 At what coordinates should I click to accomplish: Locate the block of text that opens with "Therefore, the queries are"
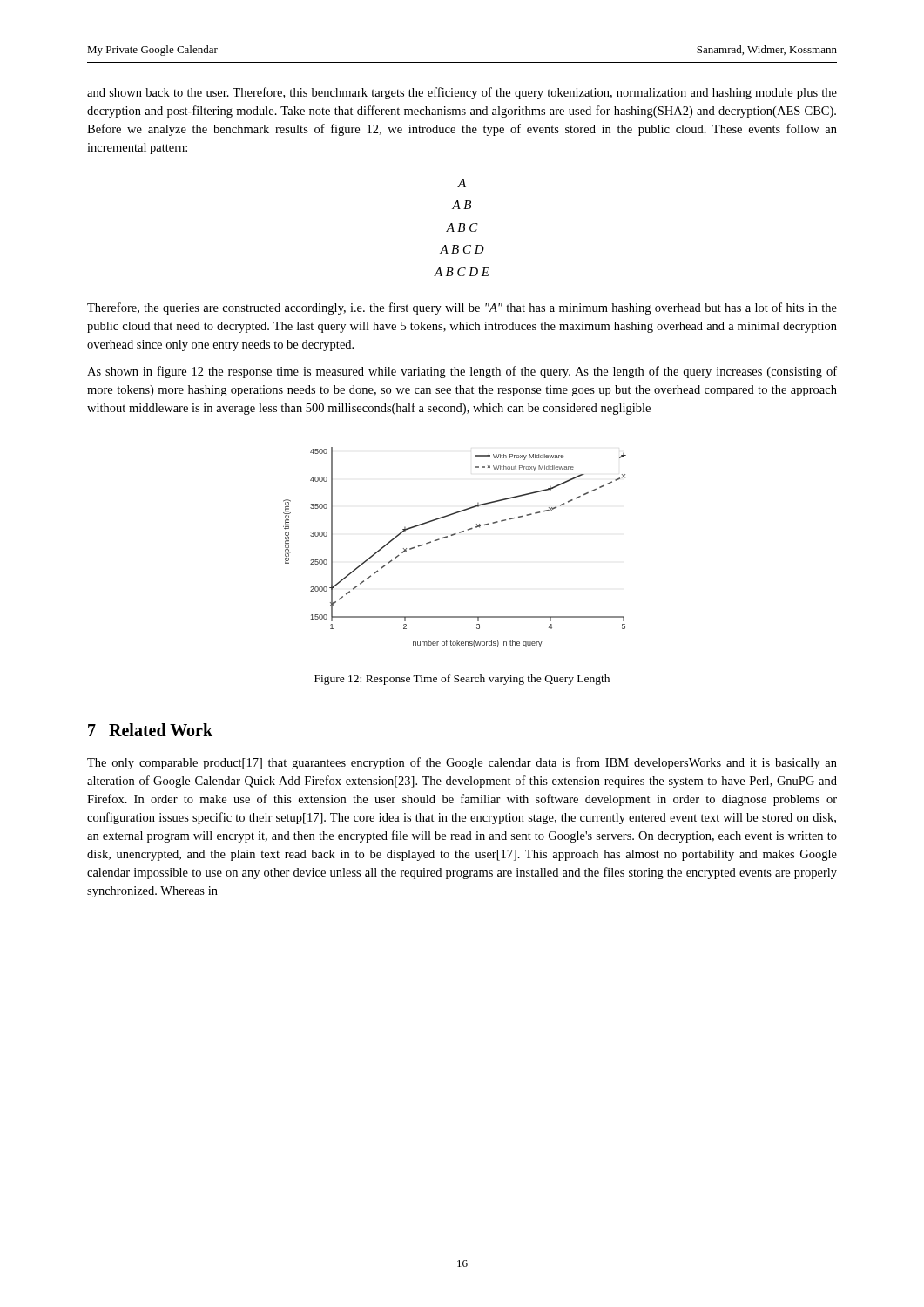[462, 326]
